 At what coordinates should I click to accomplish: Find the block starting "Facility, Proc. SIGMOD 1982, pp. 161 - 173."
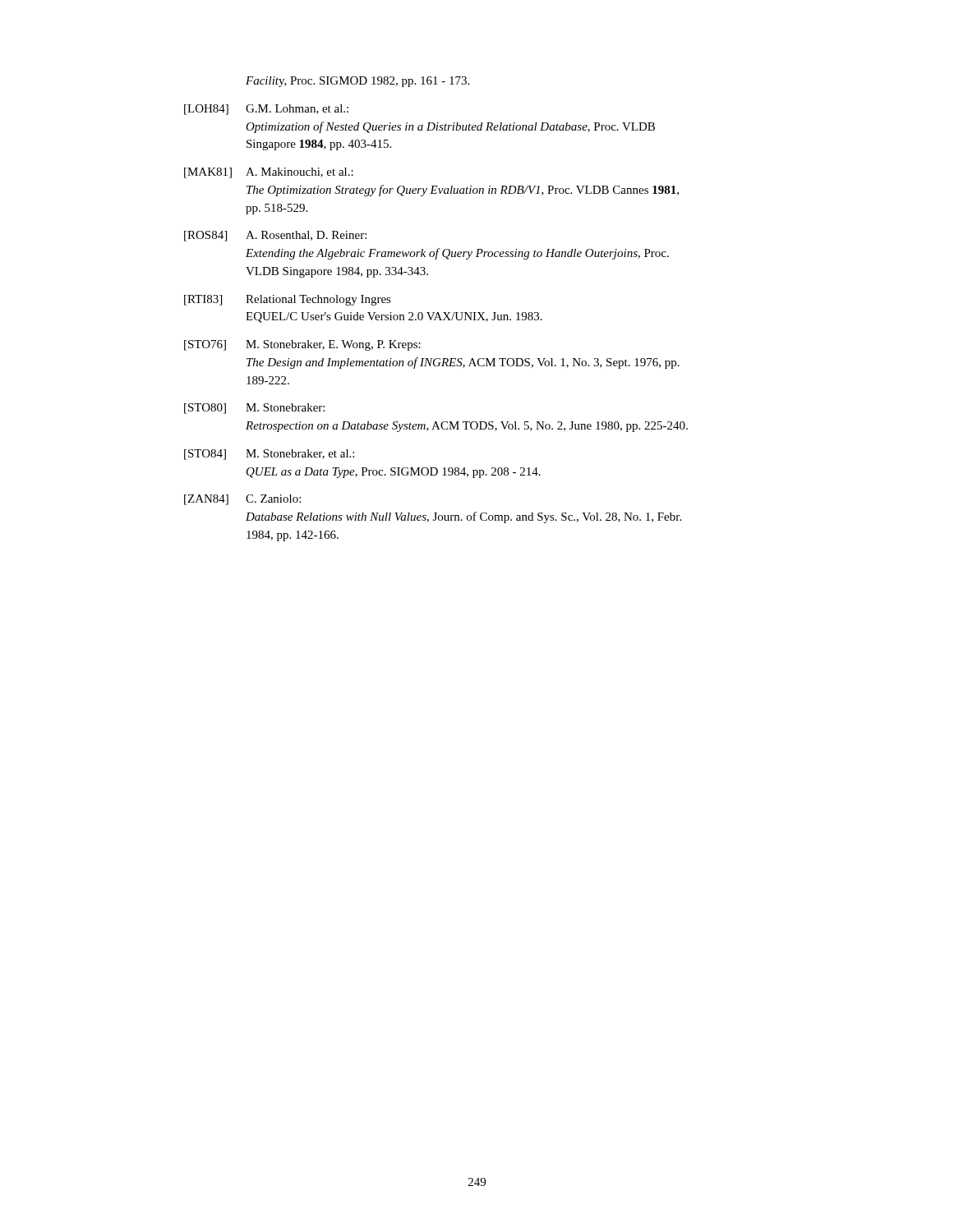358,81
